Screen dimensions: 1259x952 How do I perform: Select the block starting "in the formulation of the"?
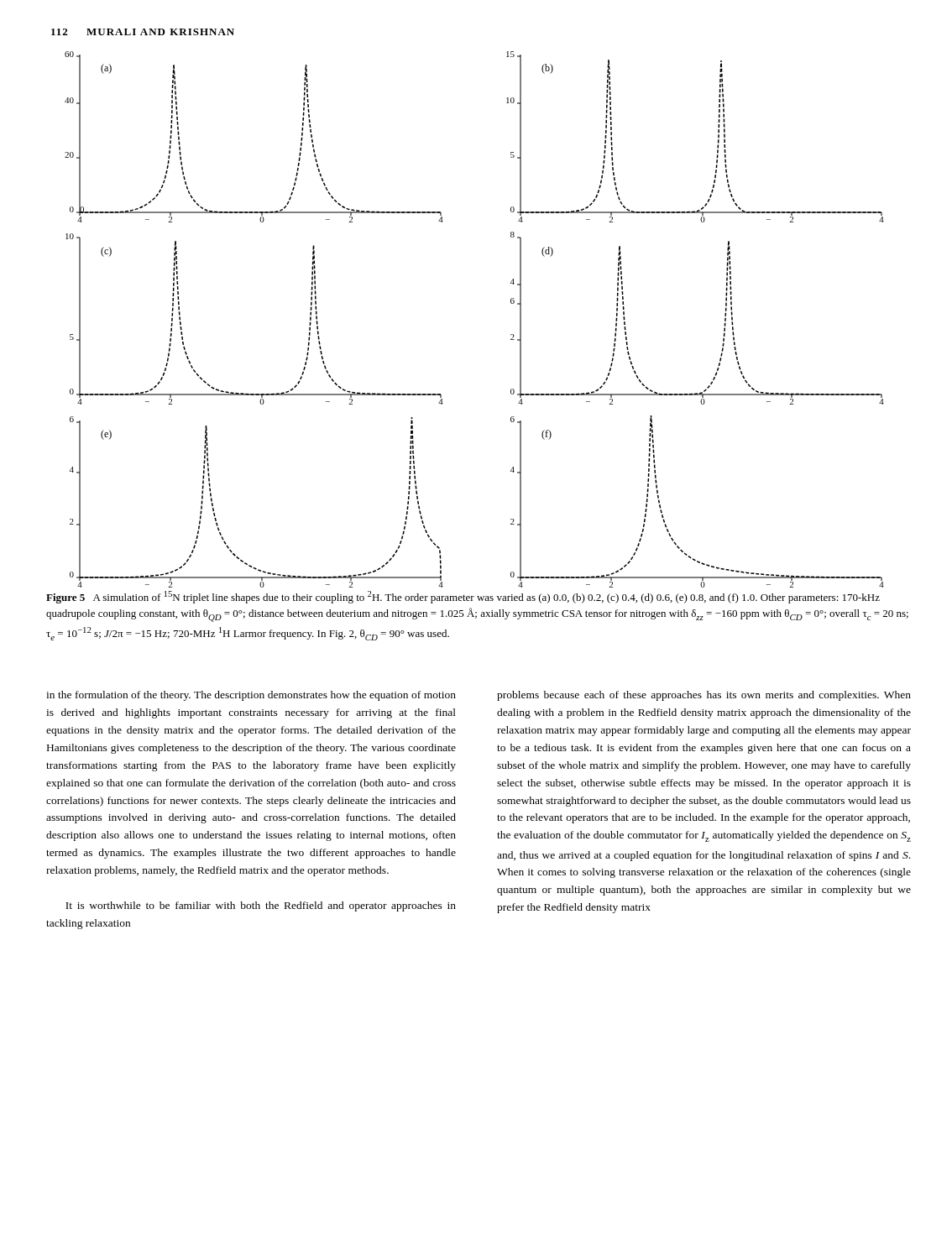pos(251,809)
